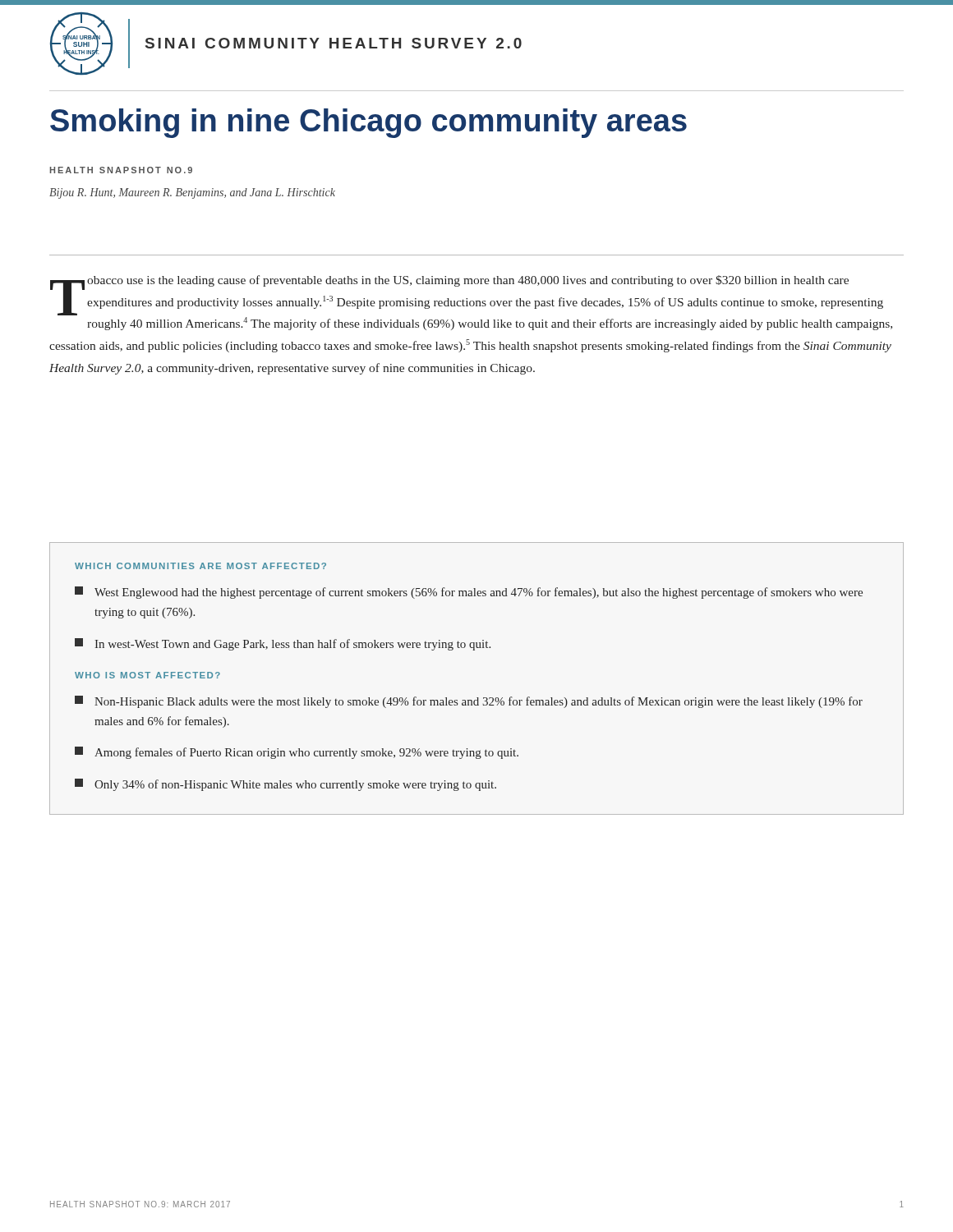The height and width of the screenshot is (1232, 953).
Task: Find the text starting "WHICH COMMUNITIES ARE MOST"
Action: 201,566
